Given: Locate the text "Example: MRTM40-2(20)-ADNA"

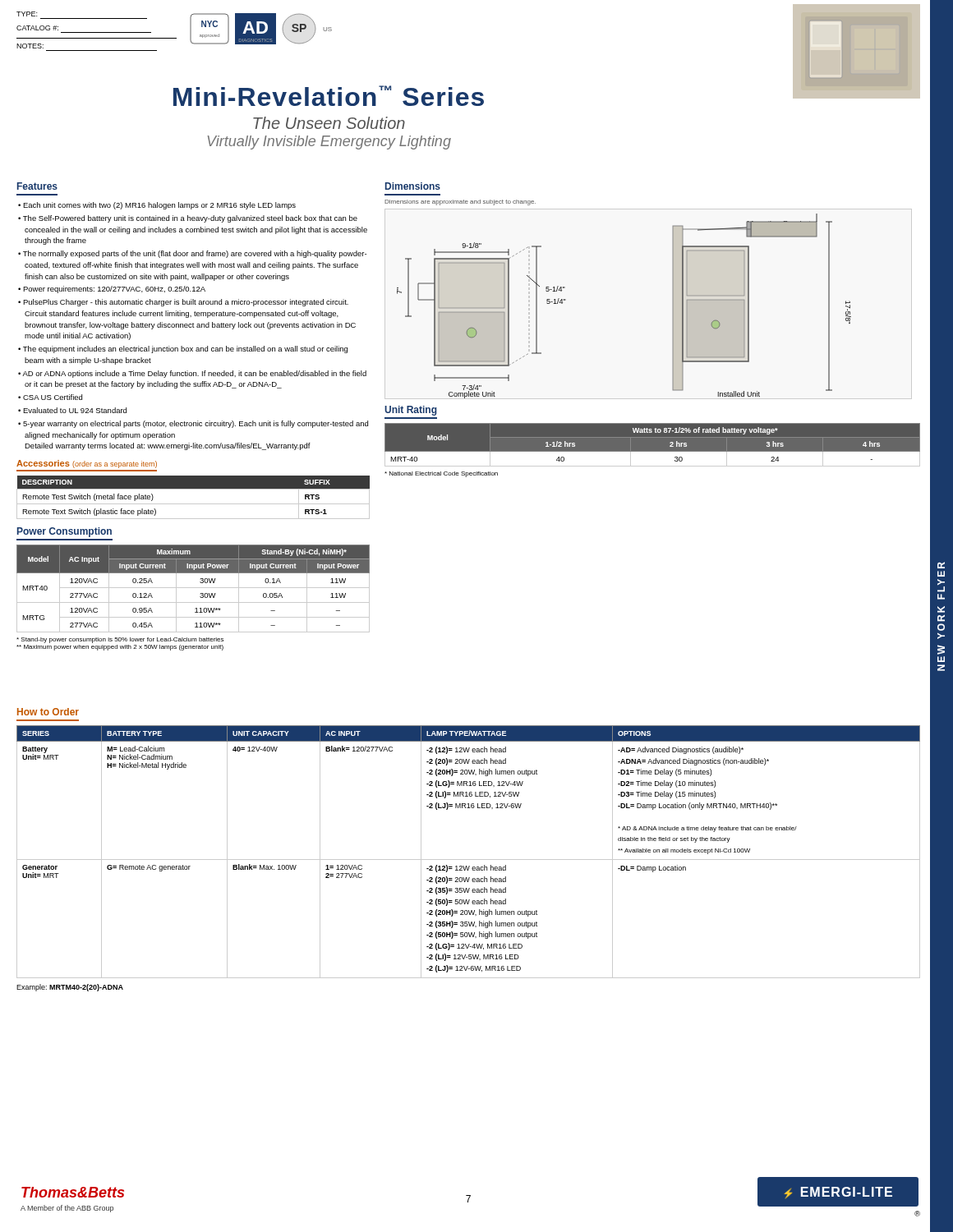Looking at the screenshot, I should 70,987.
